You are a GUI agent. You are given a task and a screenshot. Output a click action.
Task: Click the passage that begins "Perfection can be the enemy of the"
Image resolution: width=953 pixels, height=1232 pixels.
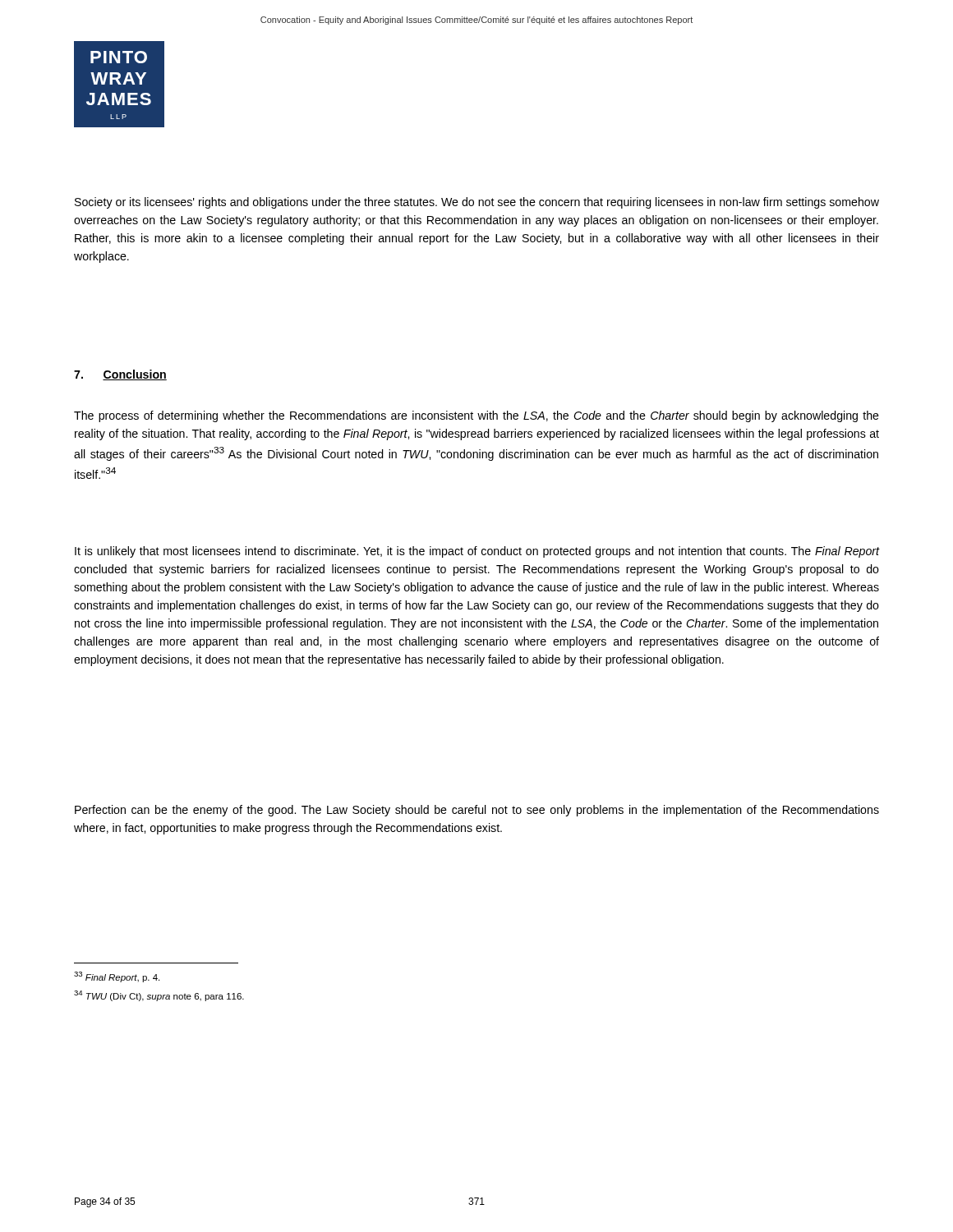pos(476,819)
